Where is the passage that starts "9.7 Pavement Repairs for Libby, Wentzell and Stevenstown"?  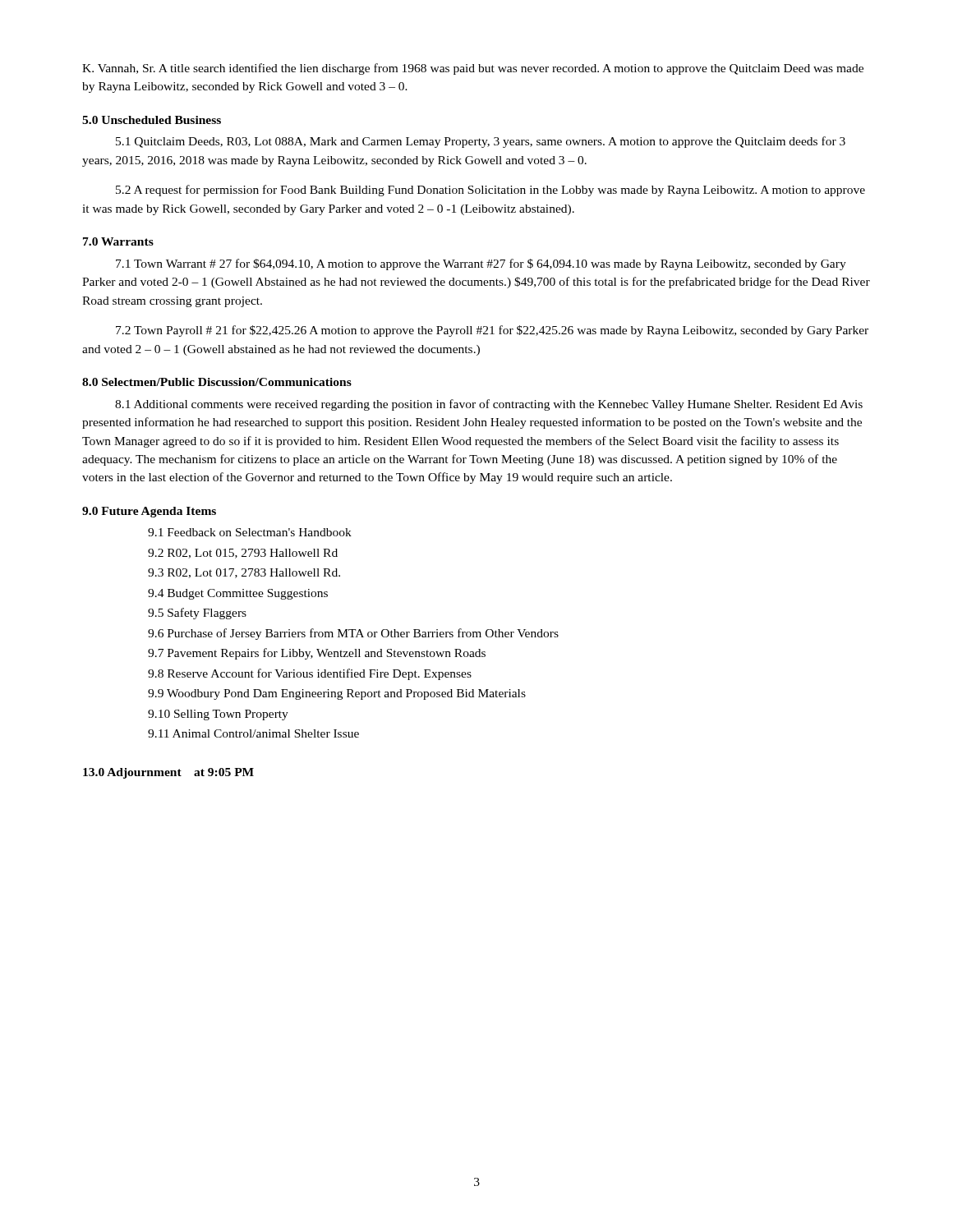click(x=317, y=653)
